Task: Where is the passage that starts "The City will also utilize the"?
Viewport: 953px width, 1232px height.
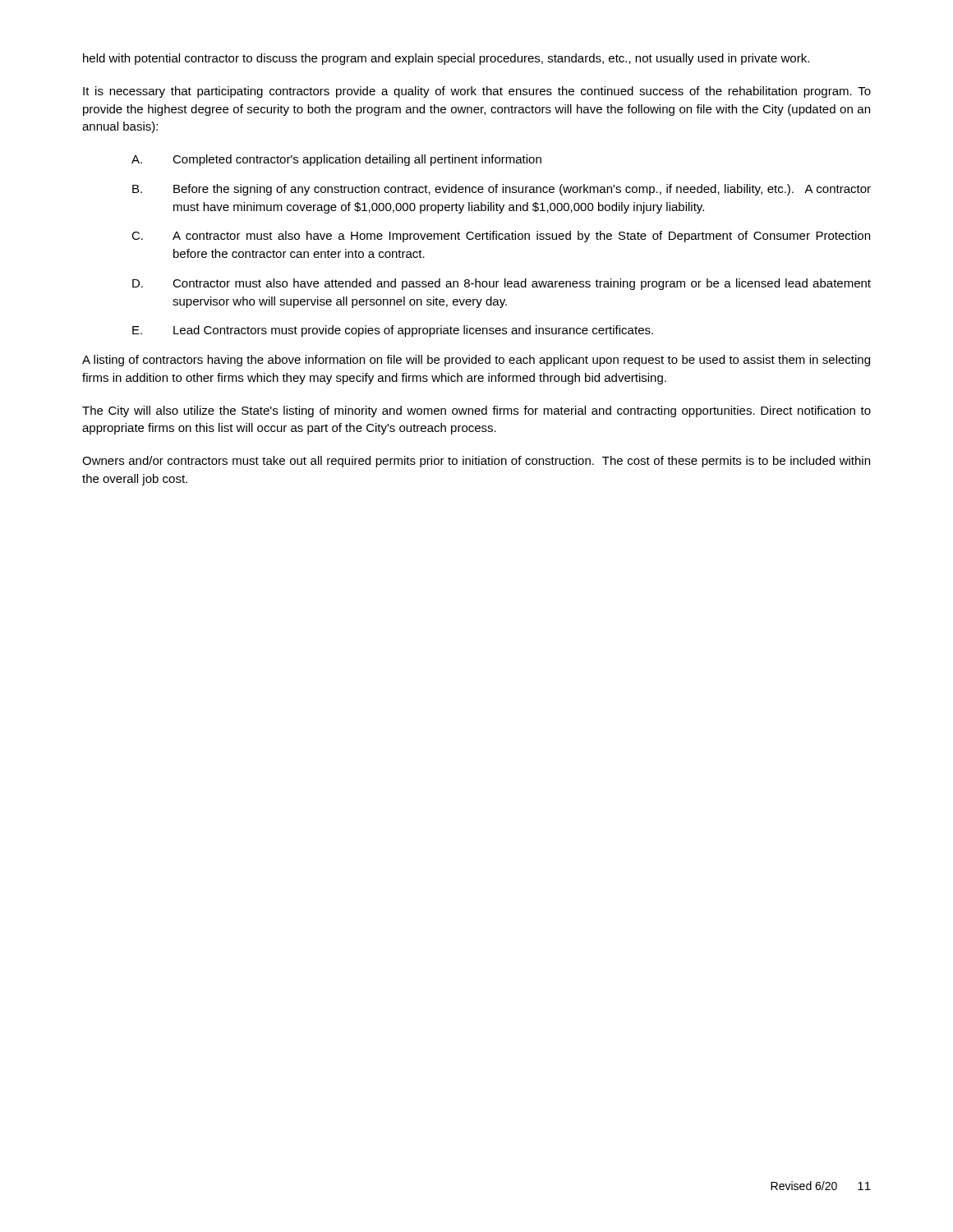Action: (x=476, y=419)
